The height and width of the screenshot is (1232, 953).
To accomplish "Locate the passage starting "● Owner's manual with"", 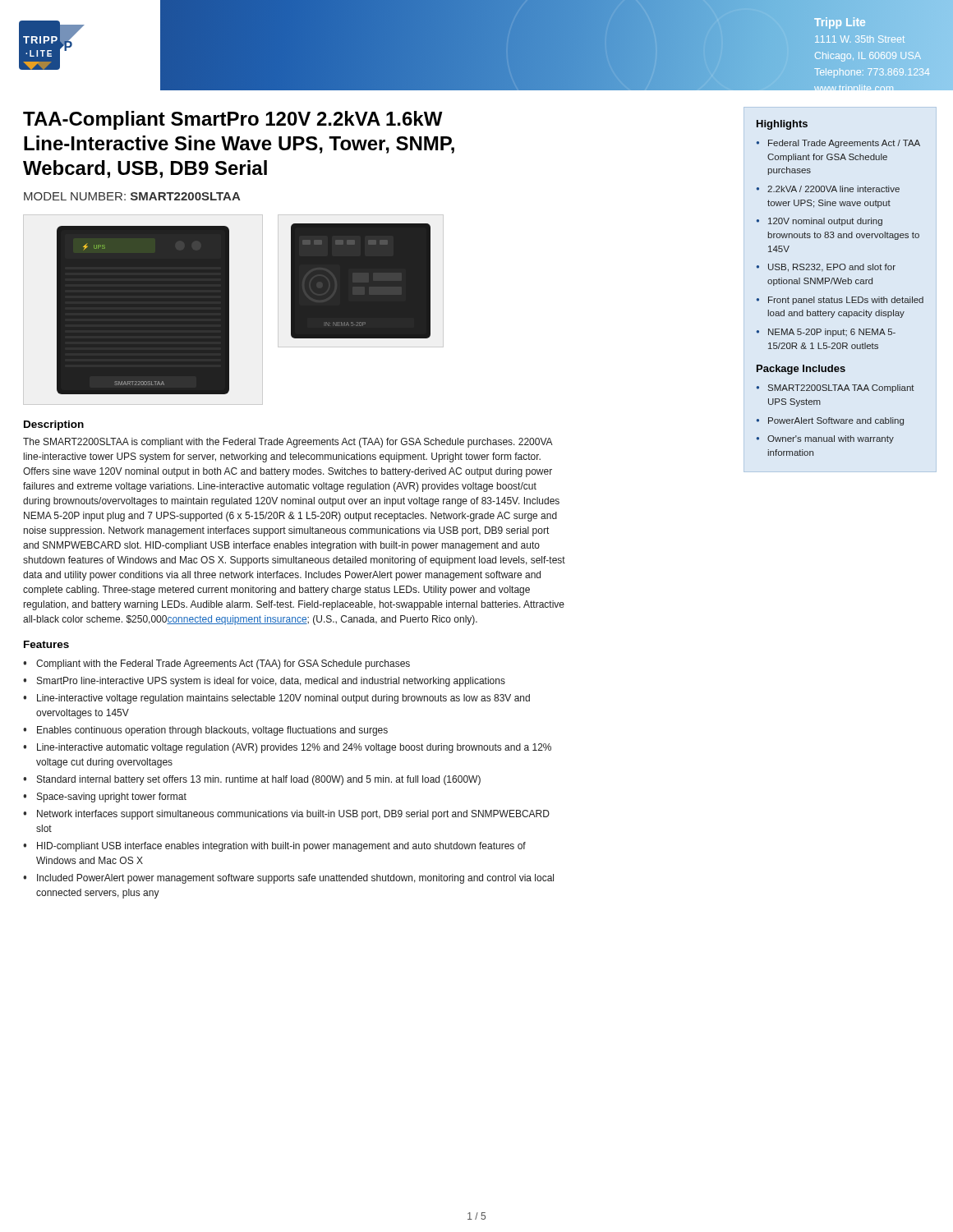I will pyautogui.click(x=825, y=445).
